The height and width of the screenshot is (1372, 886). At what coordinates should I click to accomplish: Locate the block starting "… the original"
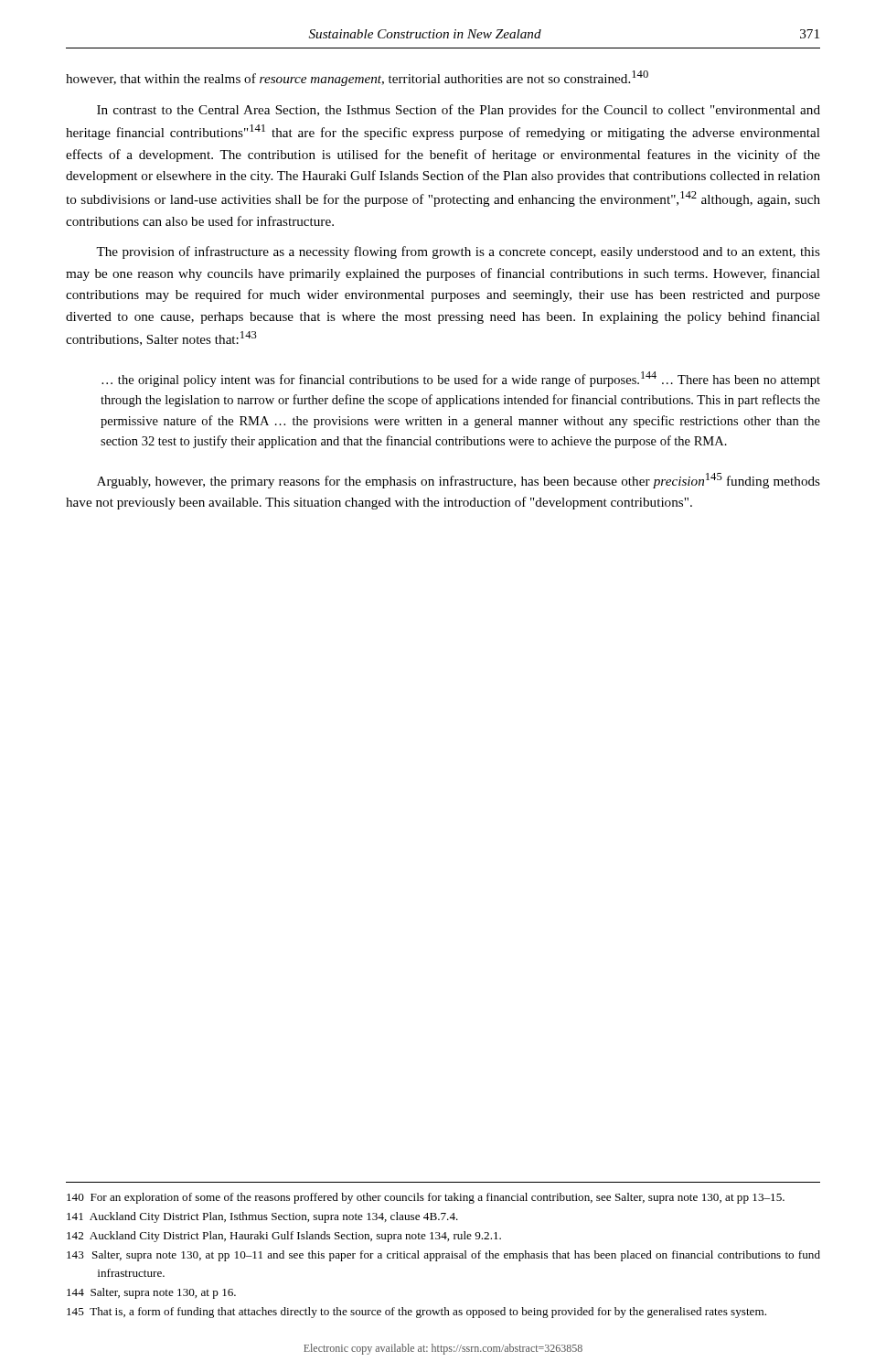coord(460,409)
